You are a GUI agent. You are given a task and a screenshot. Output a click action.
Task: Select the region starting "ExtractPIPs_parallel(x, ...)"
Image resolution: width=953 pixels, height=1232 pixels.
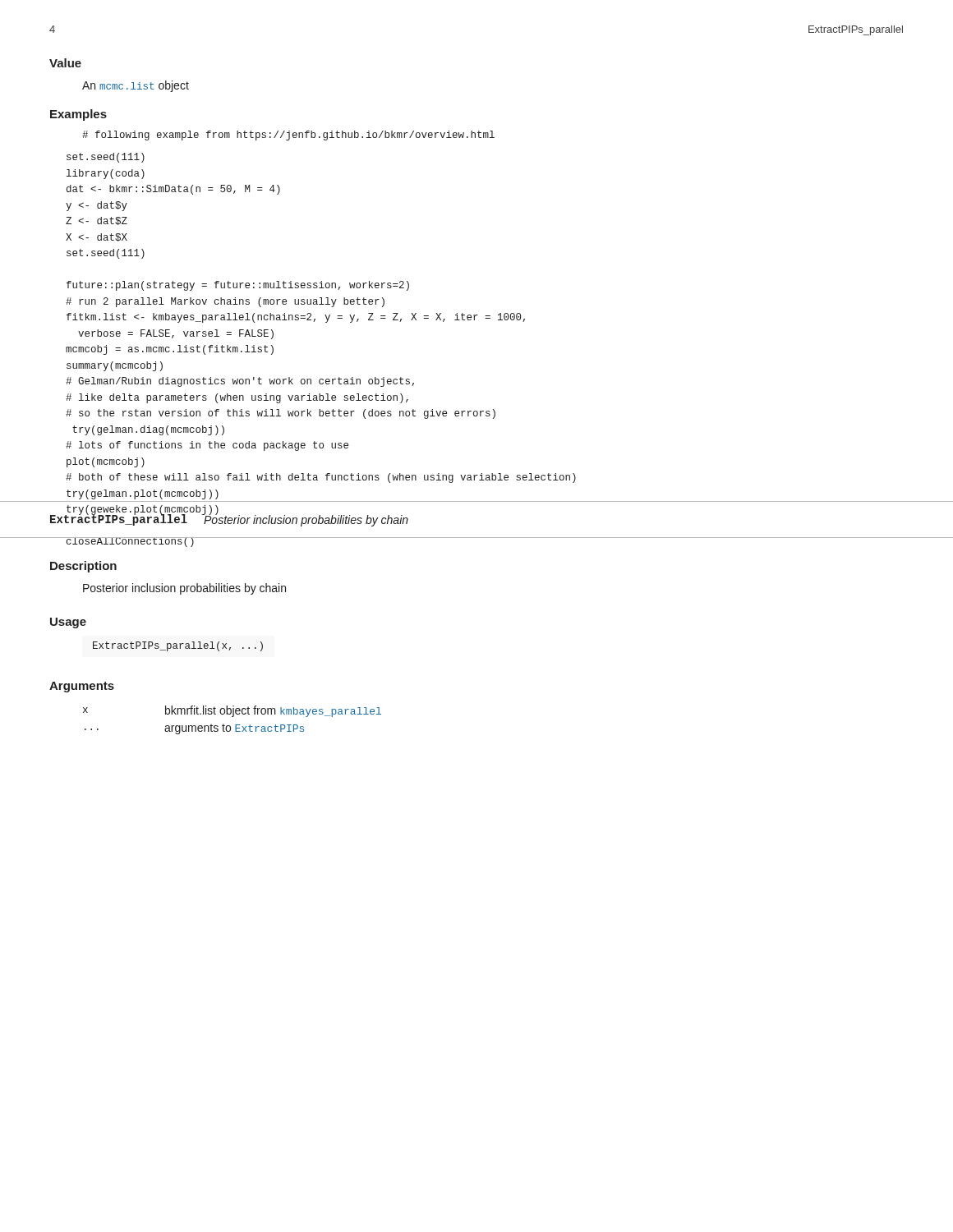point(178,646)
